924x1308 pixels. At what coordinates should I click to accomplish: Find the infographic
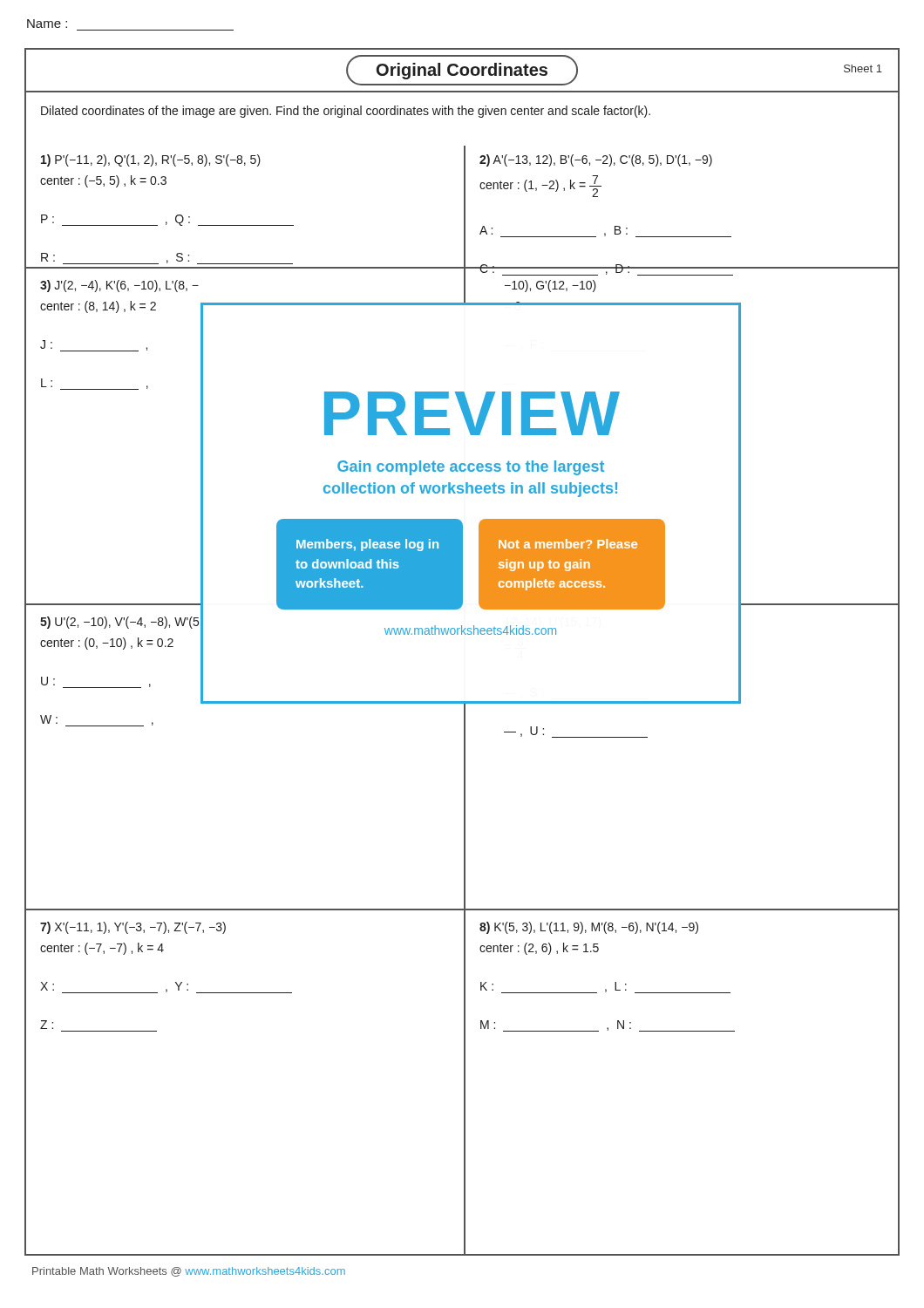click(471, 503)
